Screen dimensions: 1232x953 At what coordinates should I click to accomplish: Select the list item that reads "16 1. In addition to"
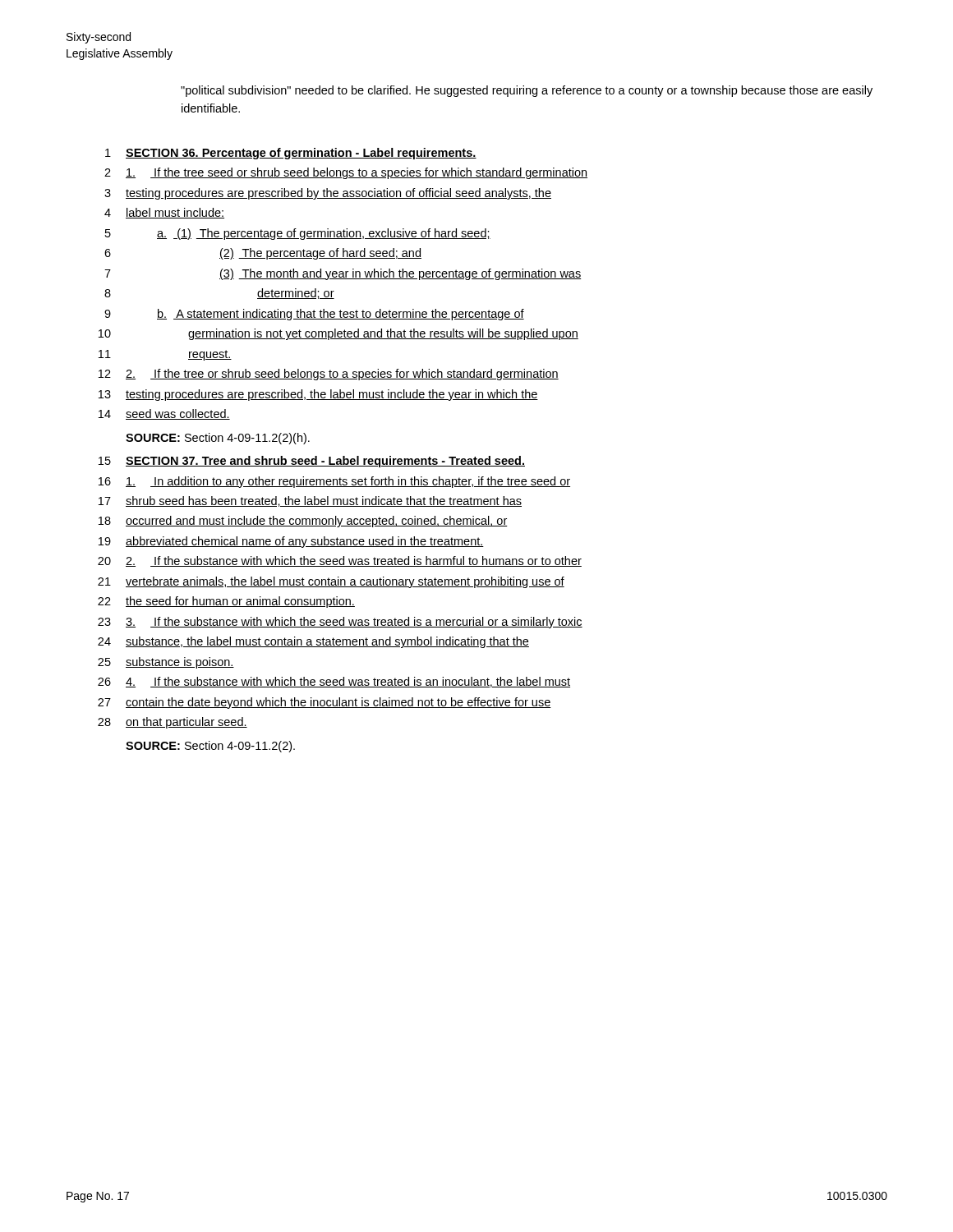pyautogui.click(x=476, y=481)
